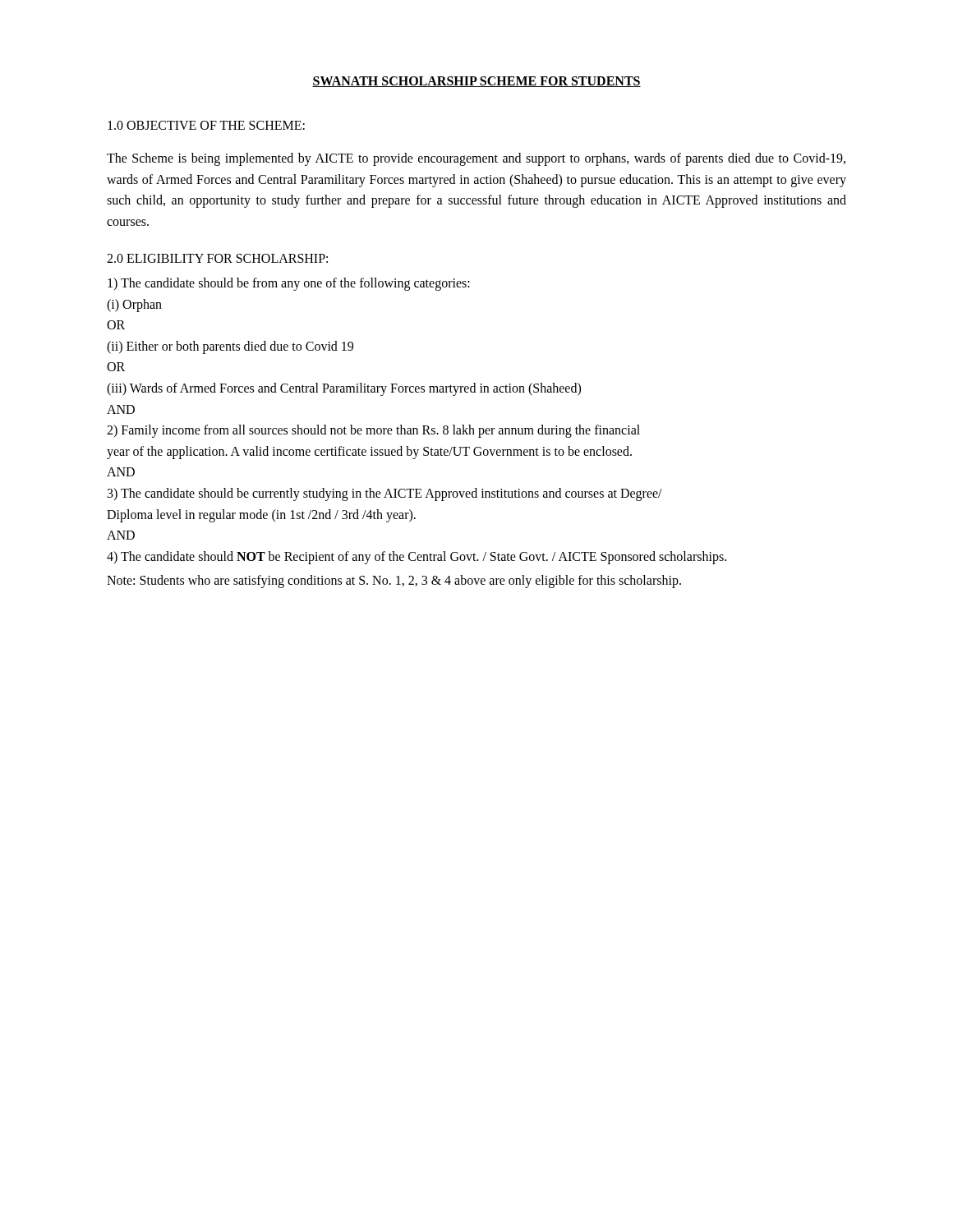
Task: Point to the block beginning "3) The candidate should"
Action: tap(384, 504)
